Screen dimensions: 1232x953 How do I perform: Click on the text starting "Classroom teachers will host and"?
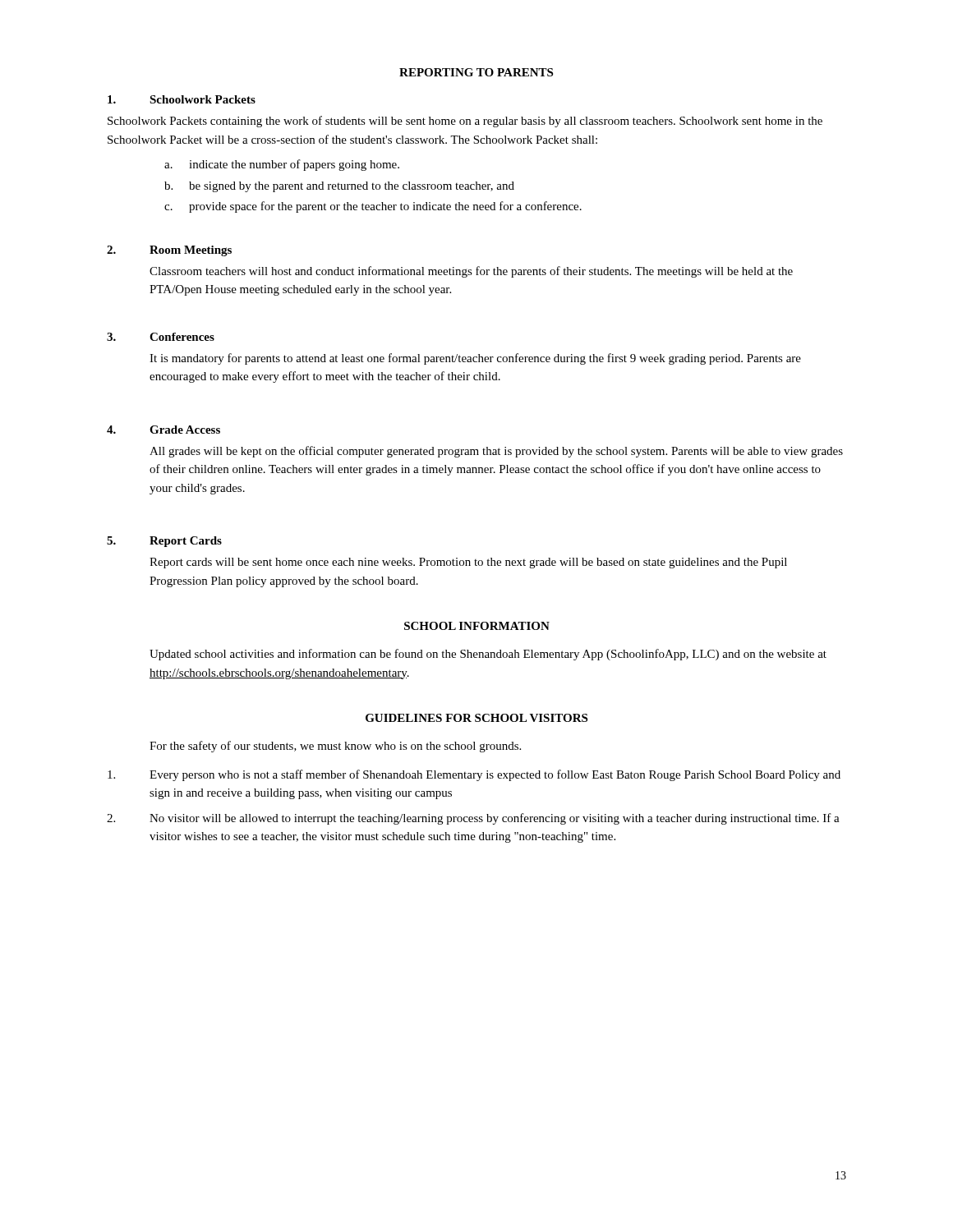click(x=471, y=280)
